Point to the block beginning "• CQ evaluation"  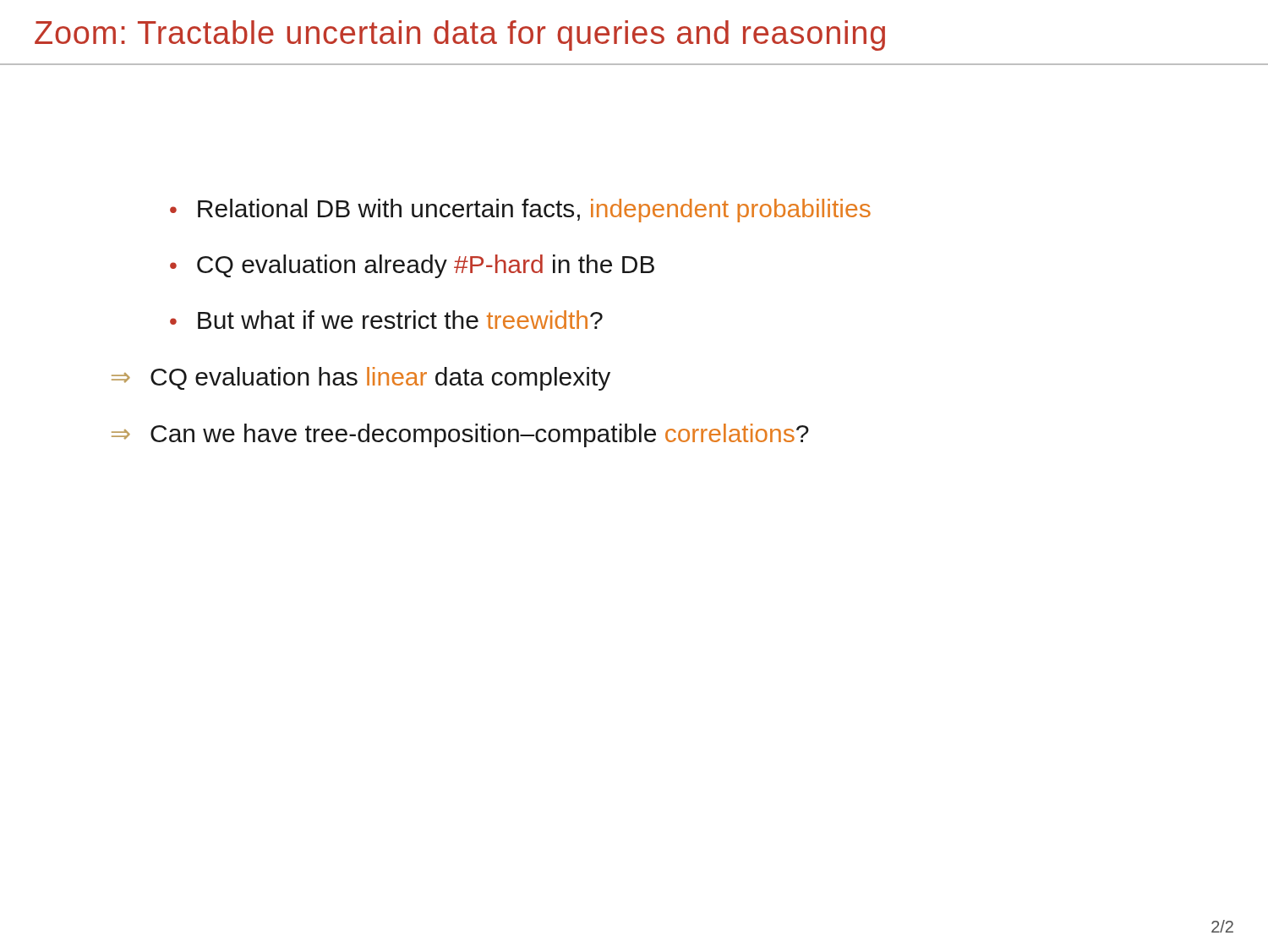click(412, 265)
